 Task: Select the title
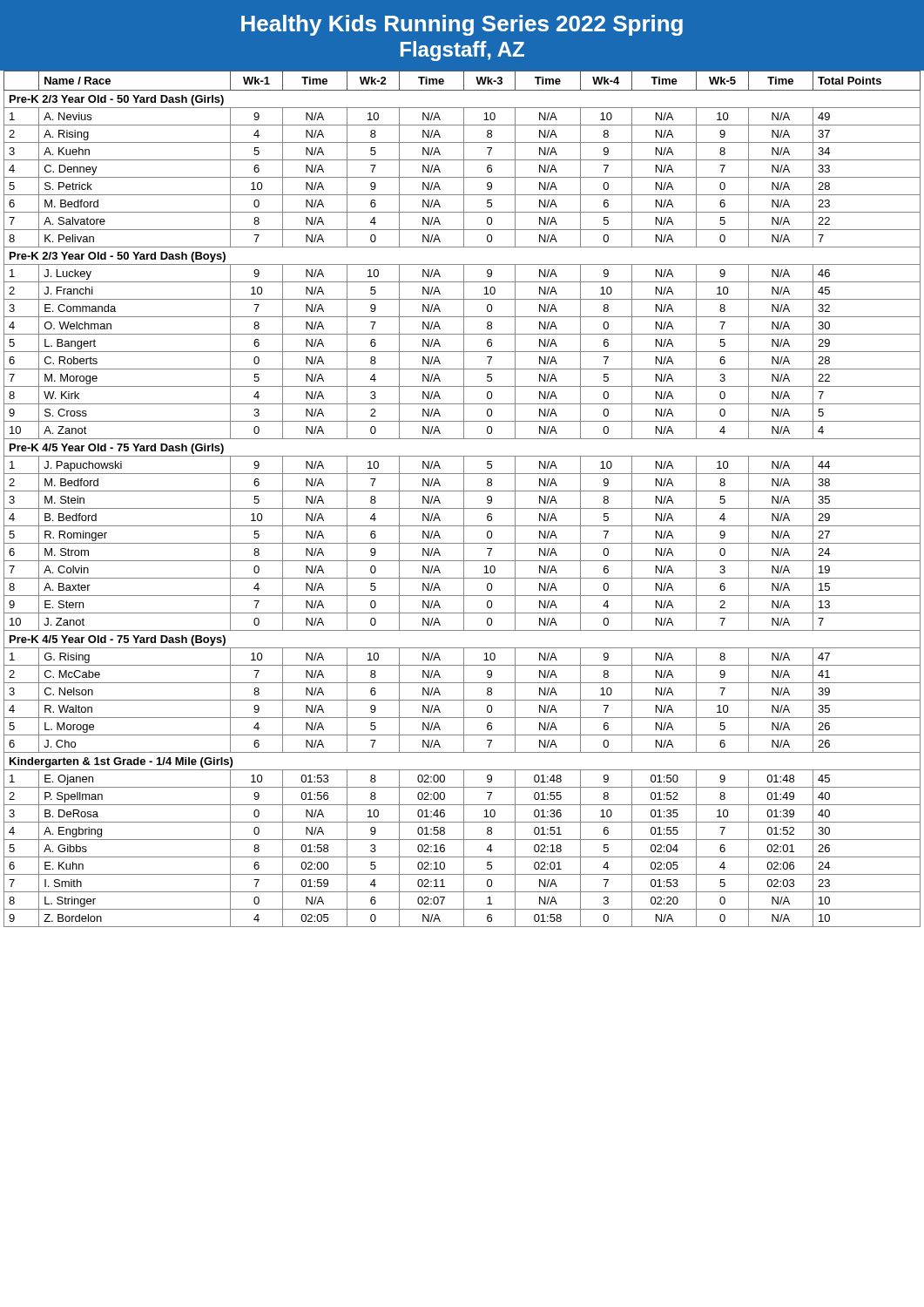click(462, 36)
